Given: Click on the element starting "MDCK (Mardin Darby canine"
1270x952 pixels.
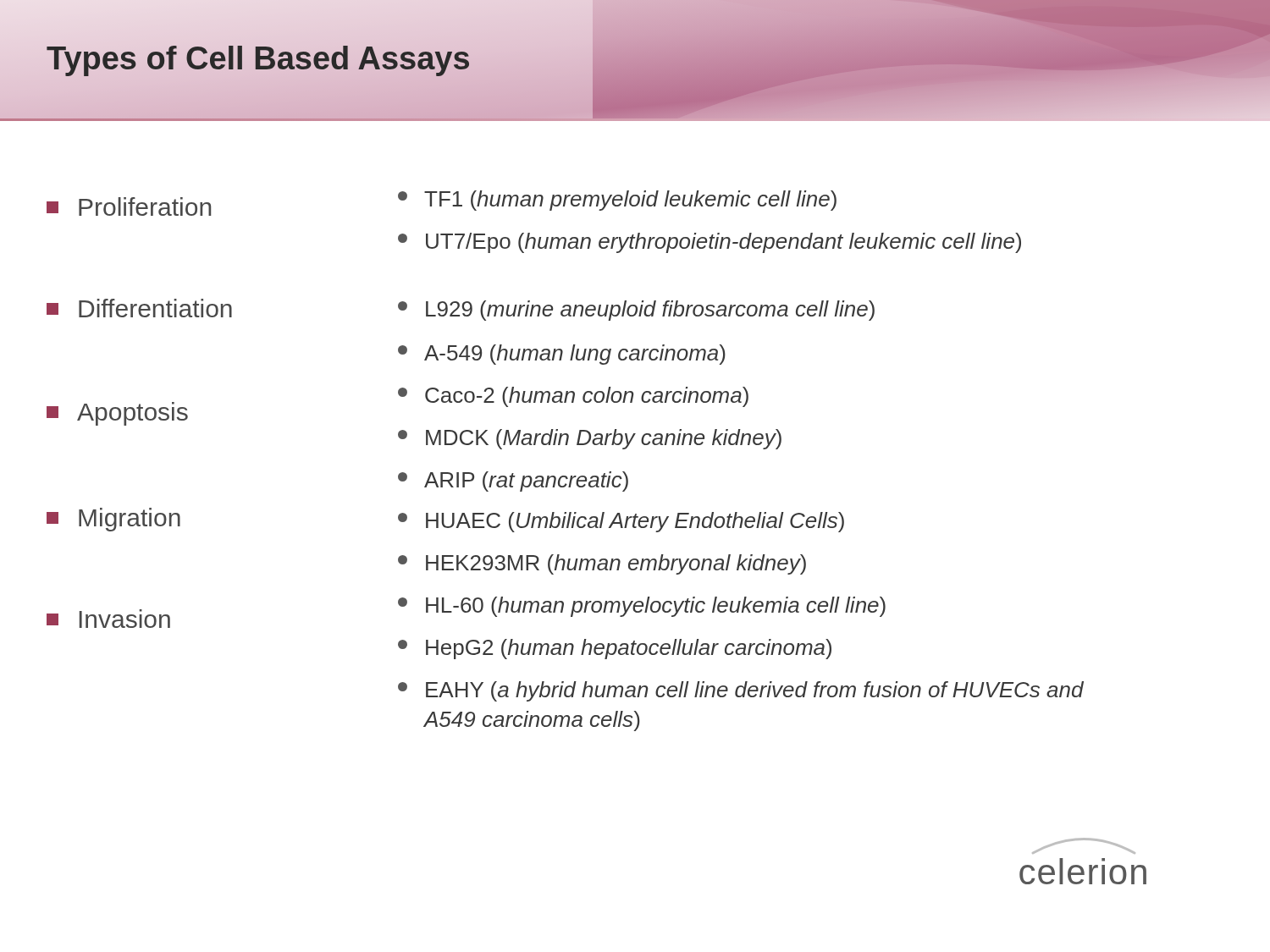Looking at the screenshot, I should tap(590, 438).
